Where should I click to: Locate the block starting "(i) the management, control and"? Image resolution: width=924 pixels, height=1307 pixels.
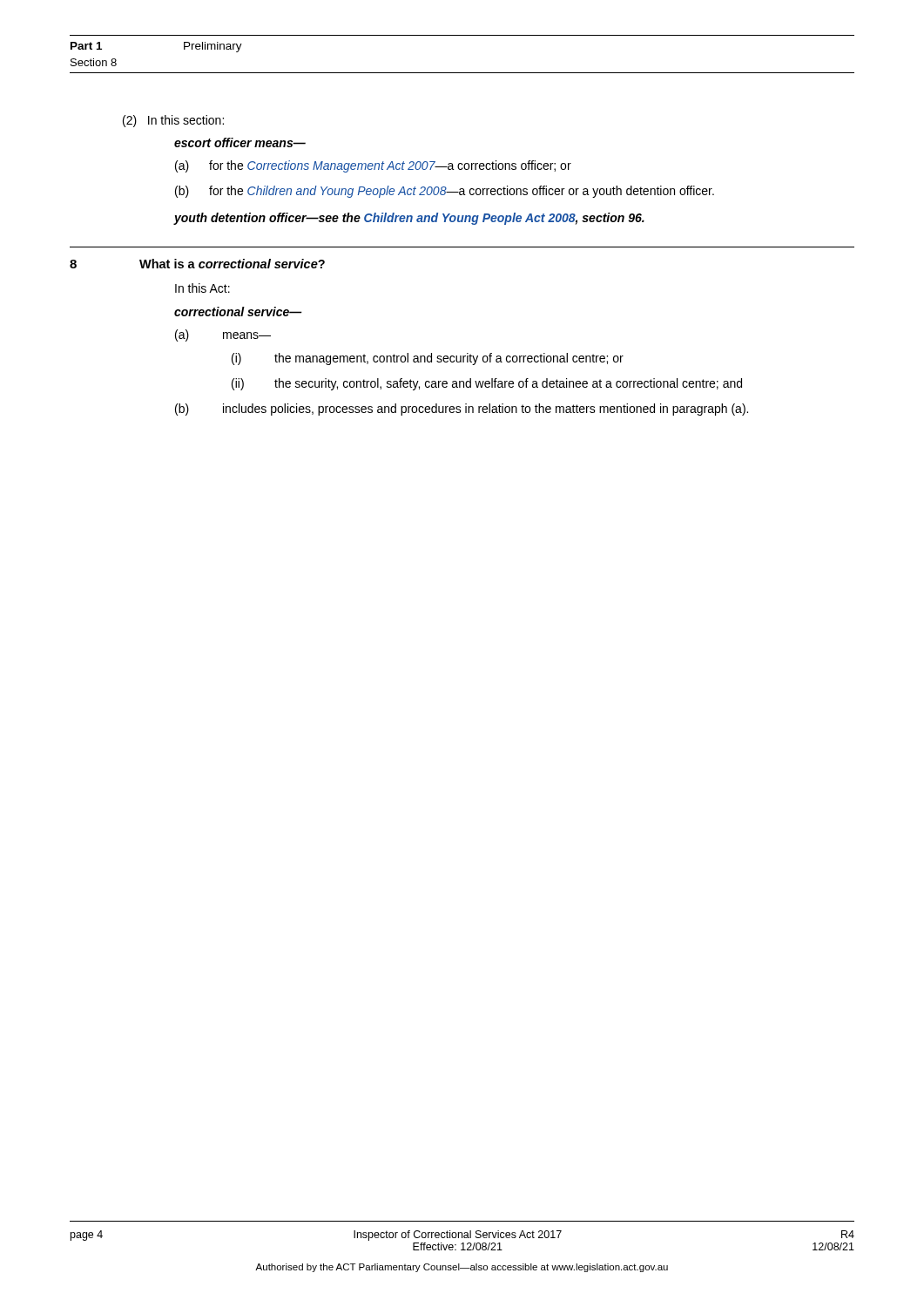543,359
